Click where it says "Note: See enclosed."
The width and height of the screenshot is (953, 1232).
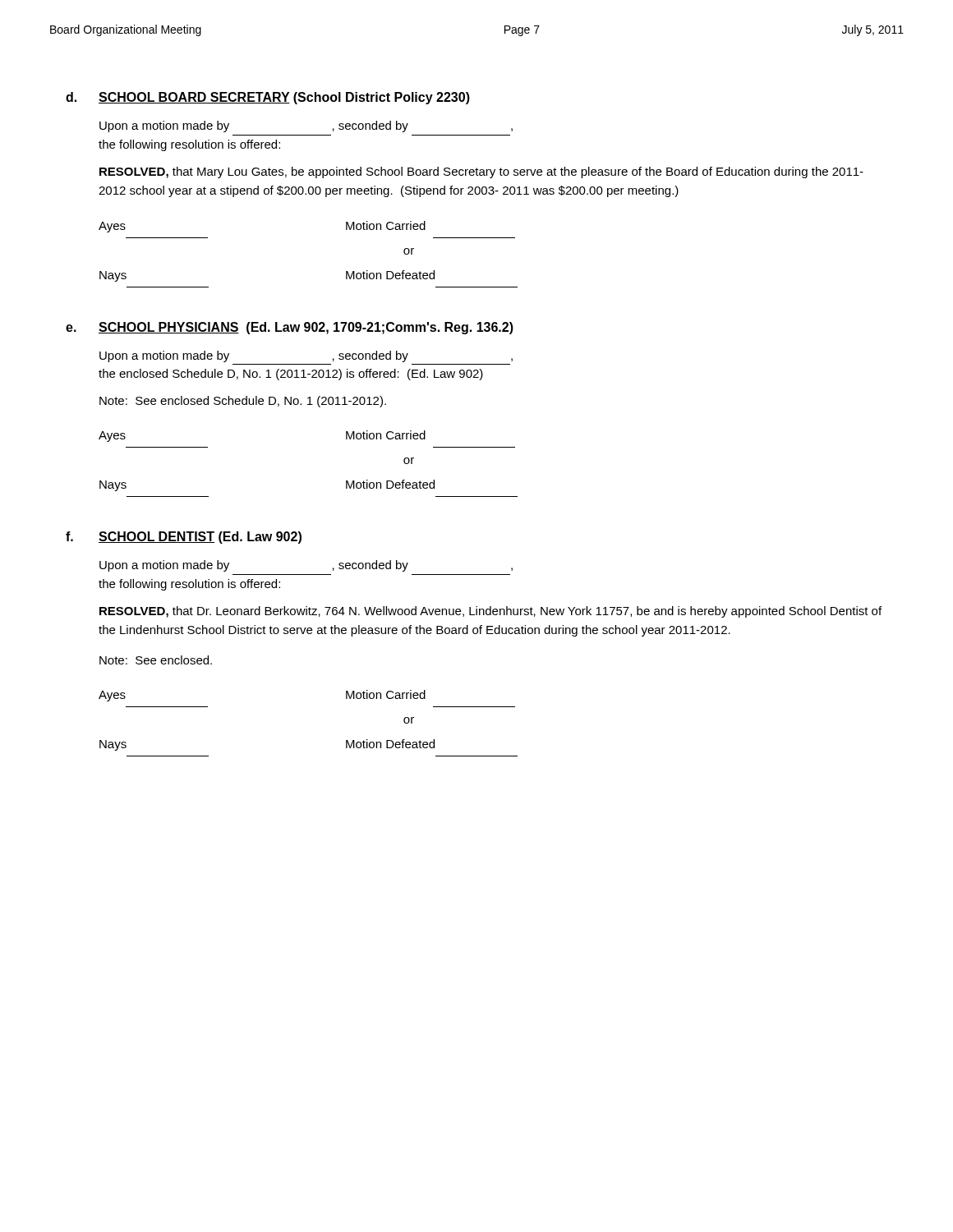pyautogui.click(x=156, y=660)
